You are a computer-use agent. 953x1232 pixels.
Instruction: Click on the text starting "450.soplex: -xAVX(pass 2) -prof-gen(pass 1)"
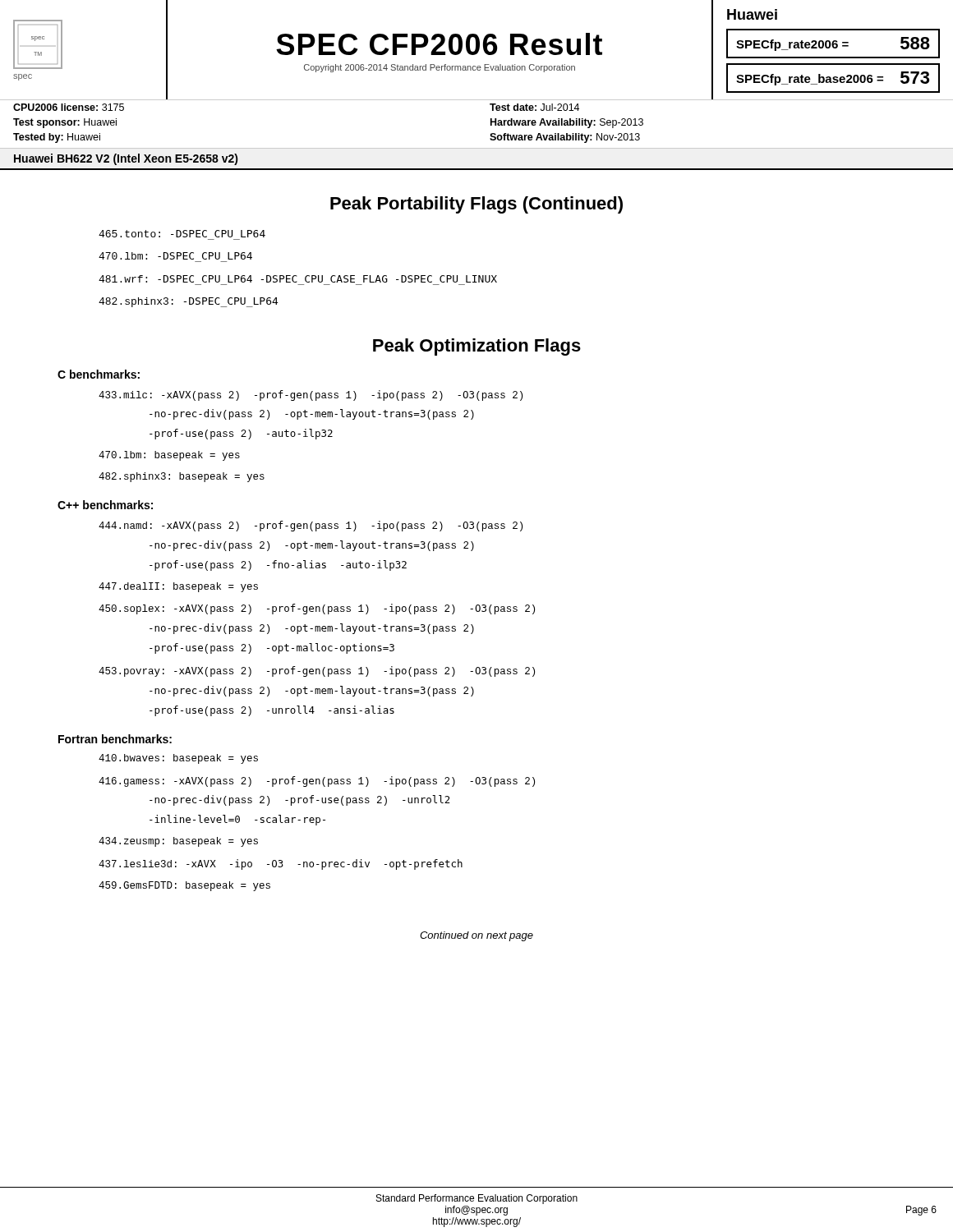point(318,631)
